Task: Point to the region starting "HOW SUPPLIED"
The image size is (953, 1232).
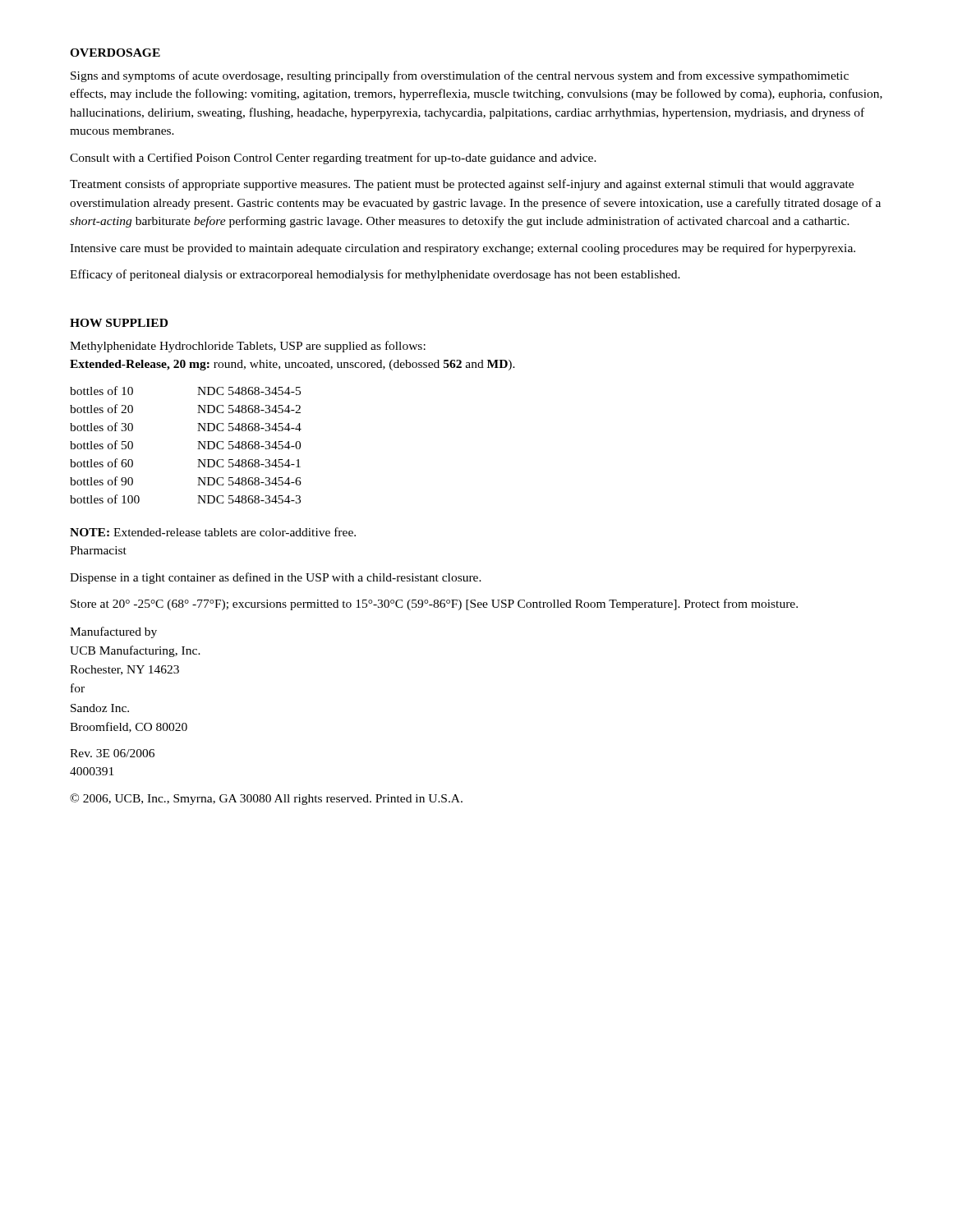Action: pos(119,323)
